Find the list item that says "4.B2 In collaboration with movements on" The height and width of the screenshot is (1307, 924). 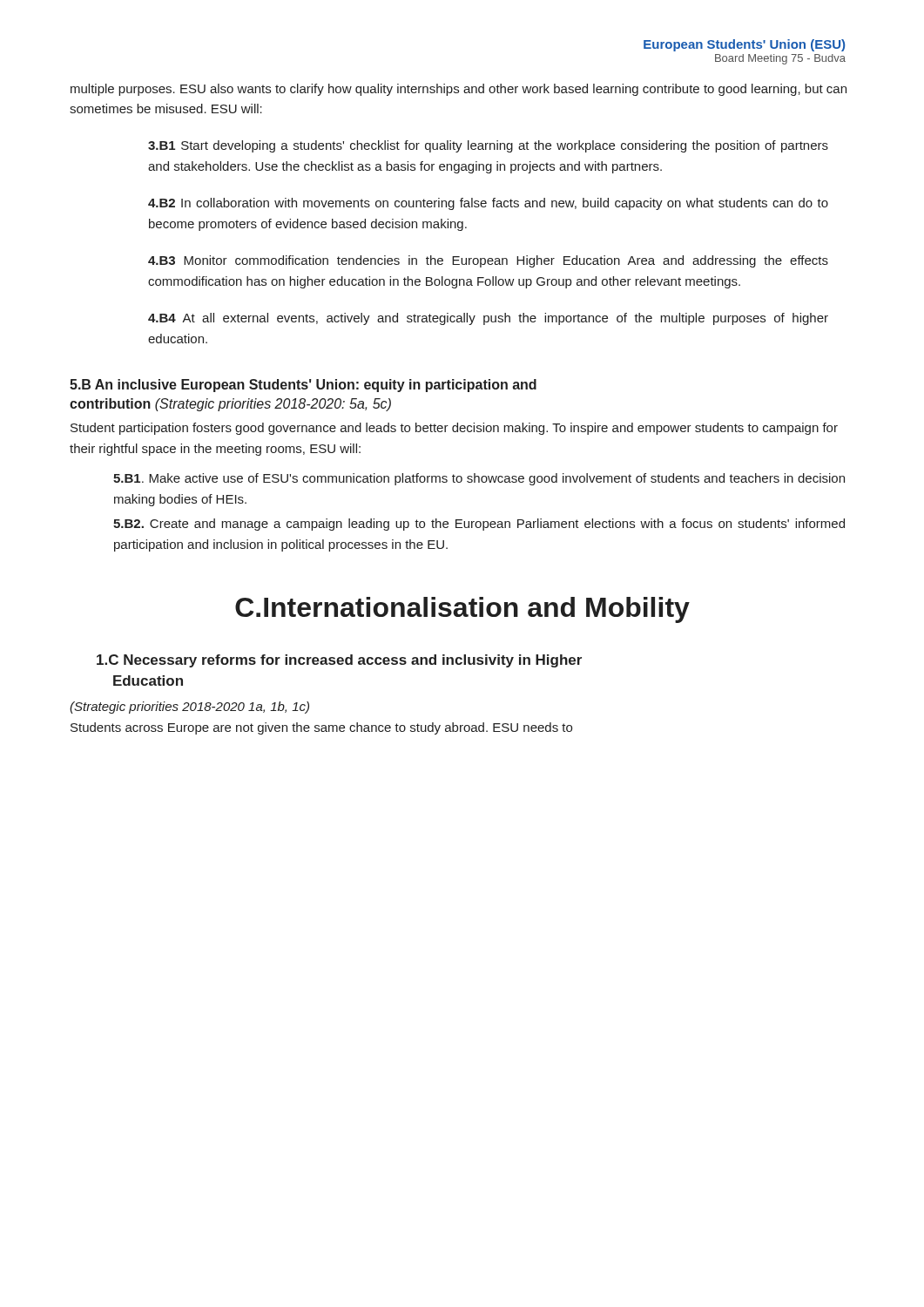point(488,213)
